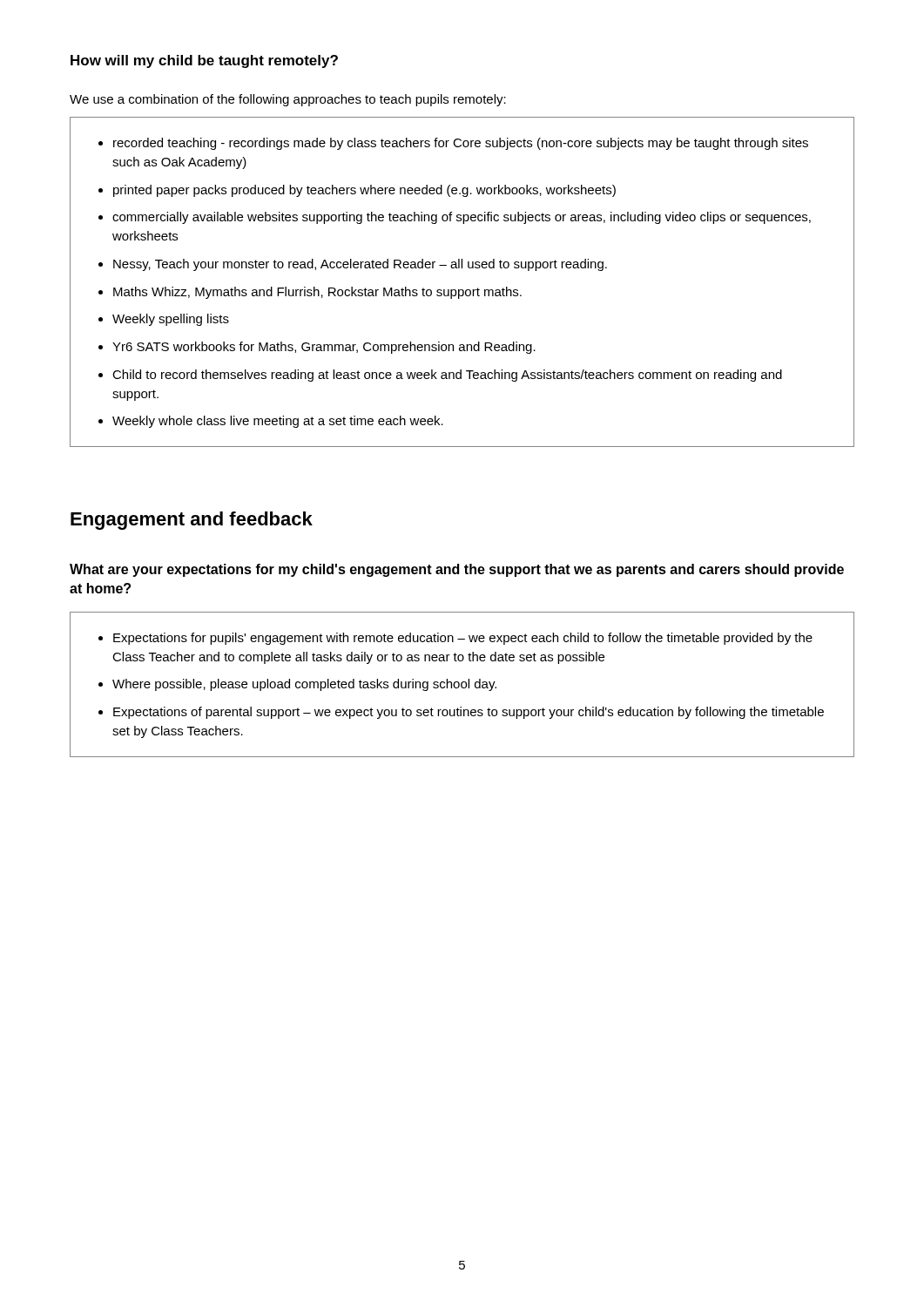Screen dimensions: 1307x924
Task: Locate the list item that reads "Child to record themselves reading at"
Action: tap(447, 383)
